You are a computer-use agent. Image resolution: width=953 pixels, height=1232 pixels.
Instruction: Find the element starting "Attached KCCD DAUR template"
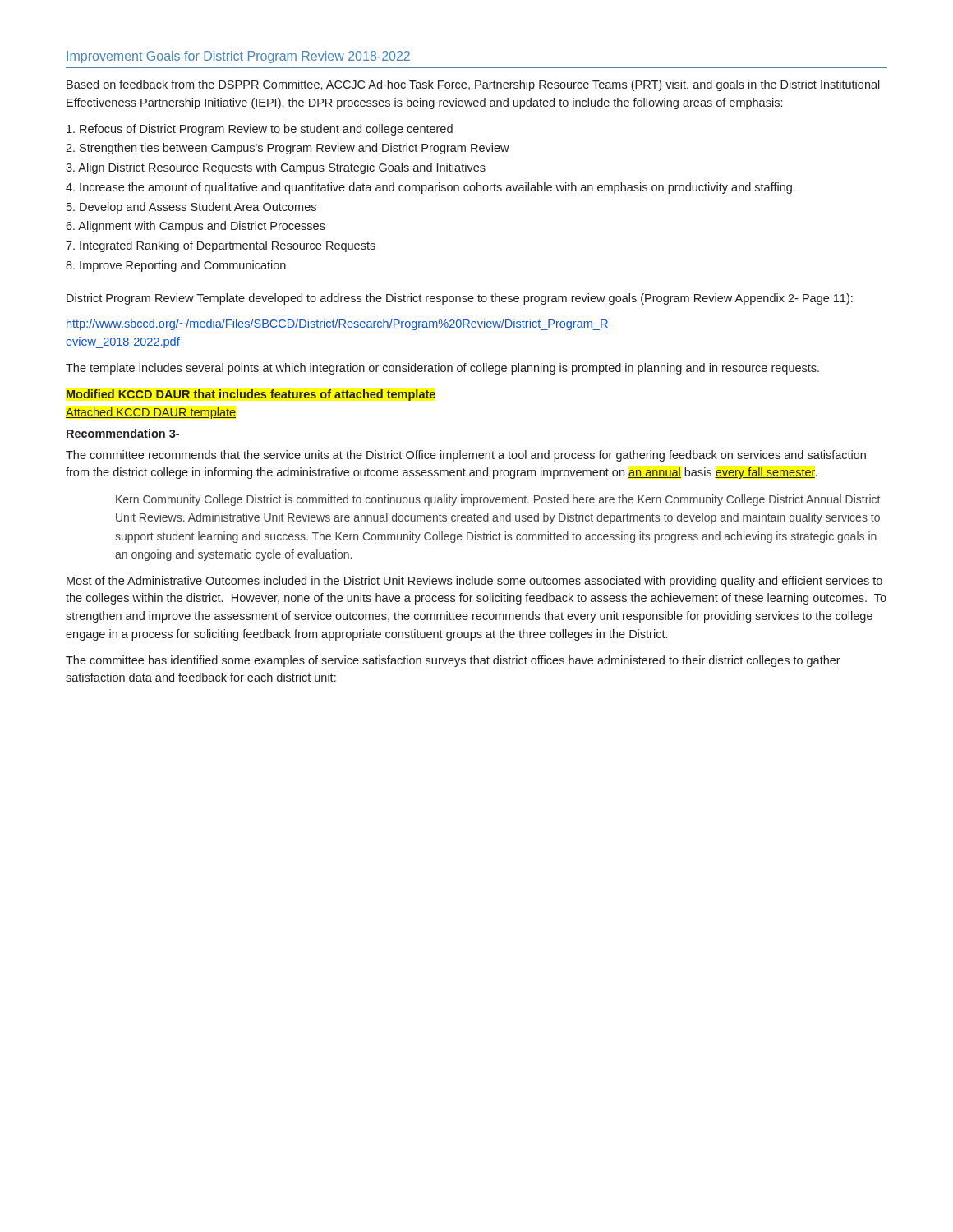coord(151,412)
